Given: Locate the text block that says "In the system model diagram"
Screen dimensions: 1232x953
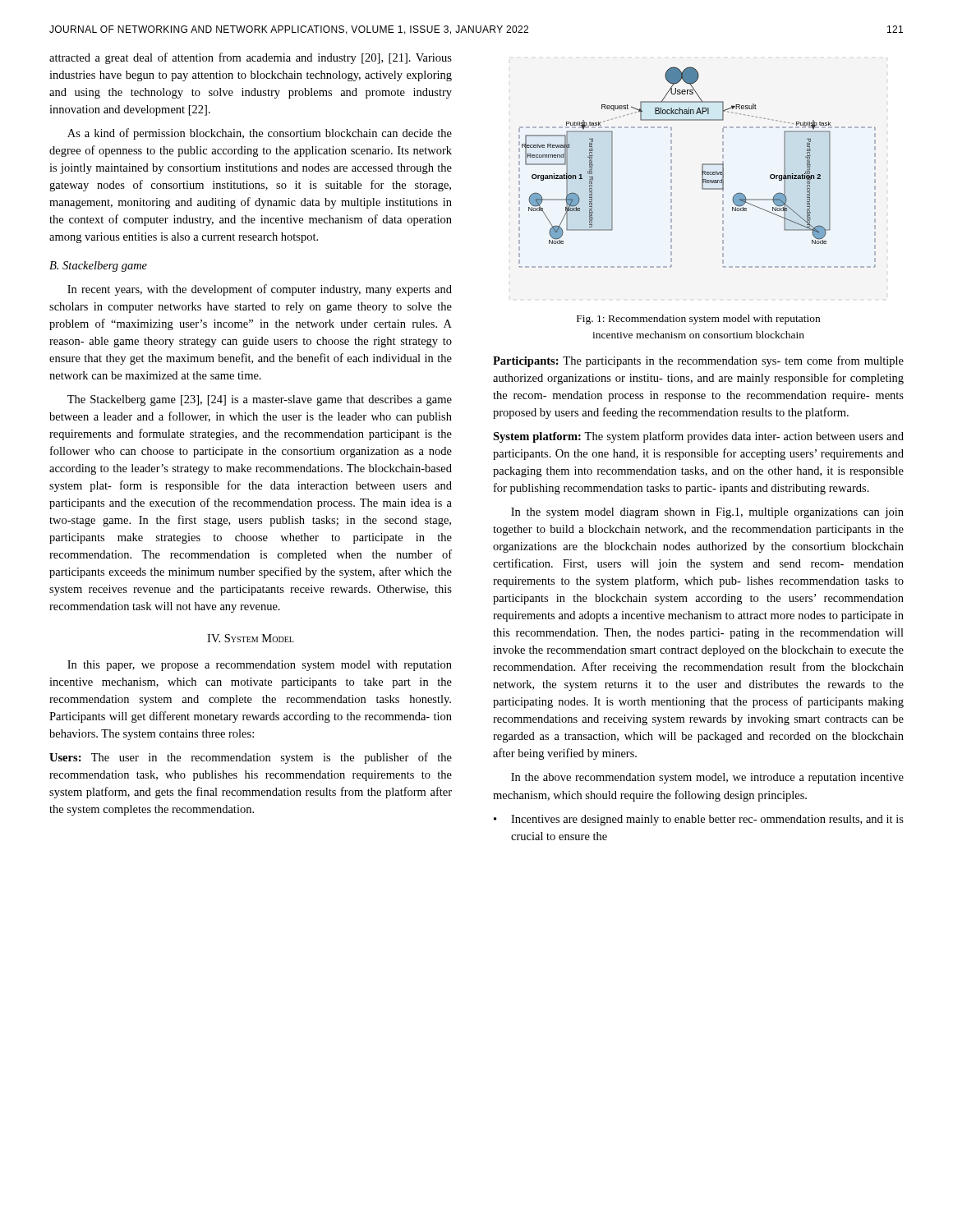Looking at the screenshot, I should (x=698, y=633).
